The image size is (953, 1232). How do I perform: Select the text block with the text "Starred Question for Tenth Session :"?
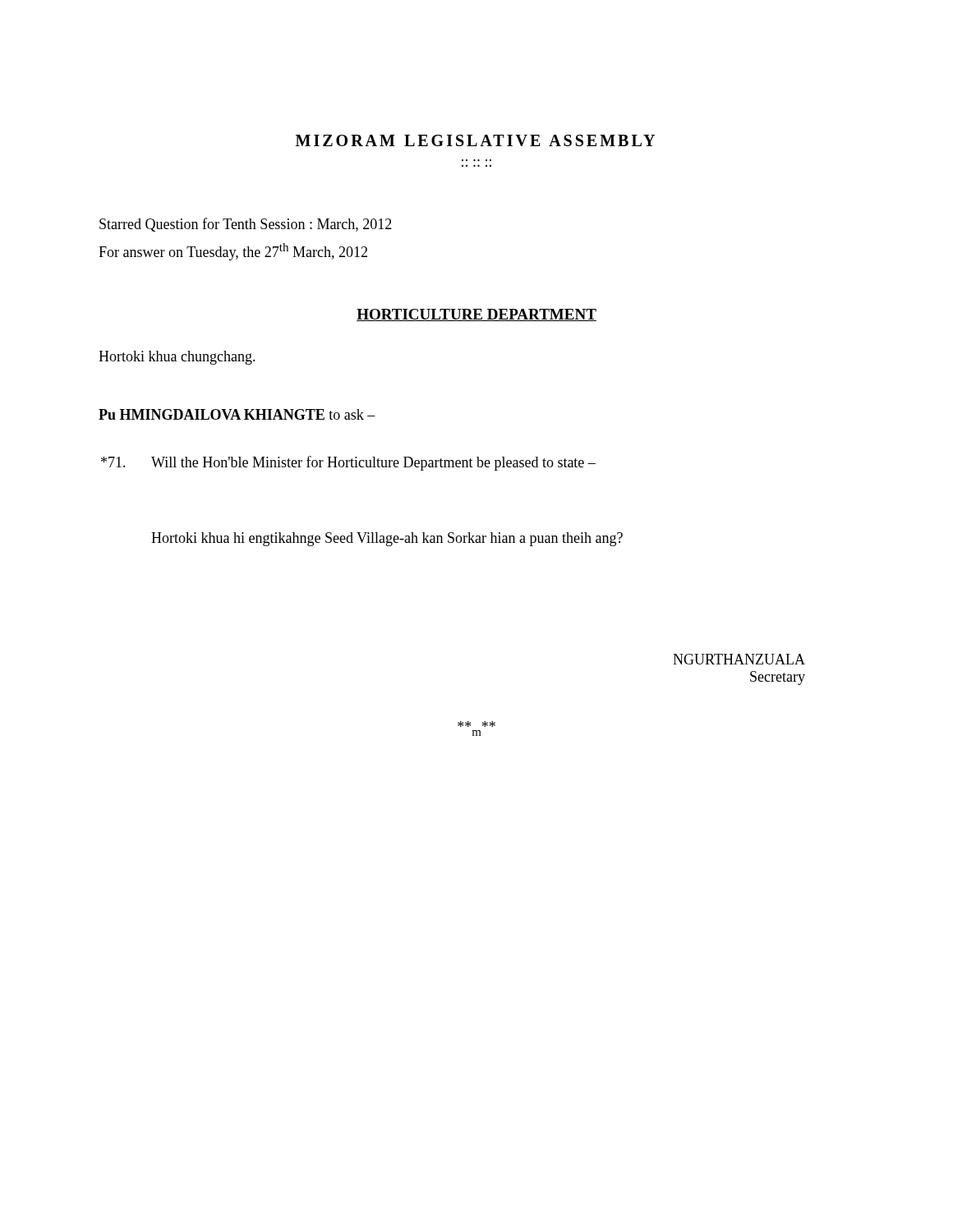(245, 238)
